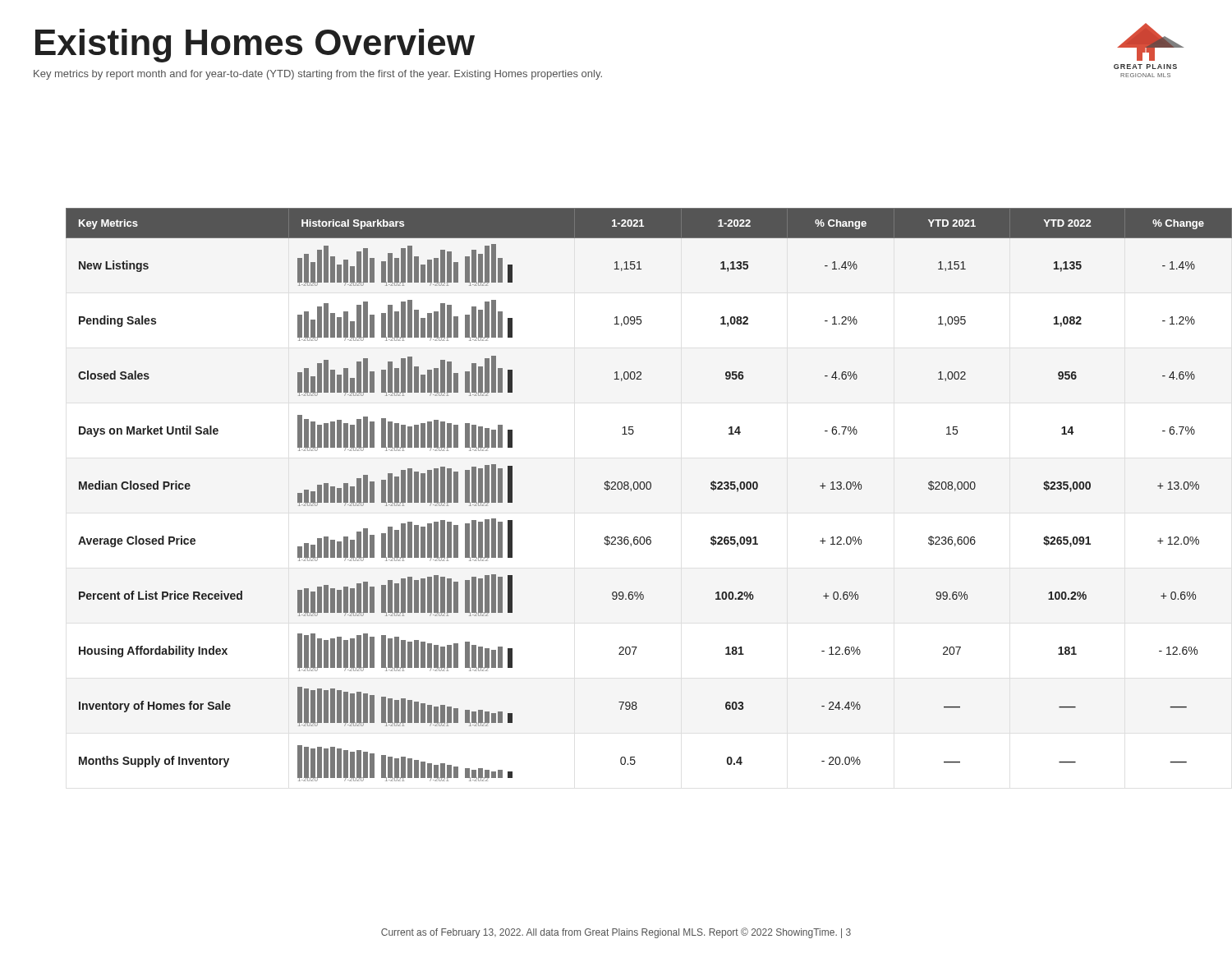This screenshot has width=1232, height=953.
Task: Select the logo
Action: tap(1146, 49)
